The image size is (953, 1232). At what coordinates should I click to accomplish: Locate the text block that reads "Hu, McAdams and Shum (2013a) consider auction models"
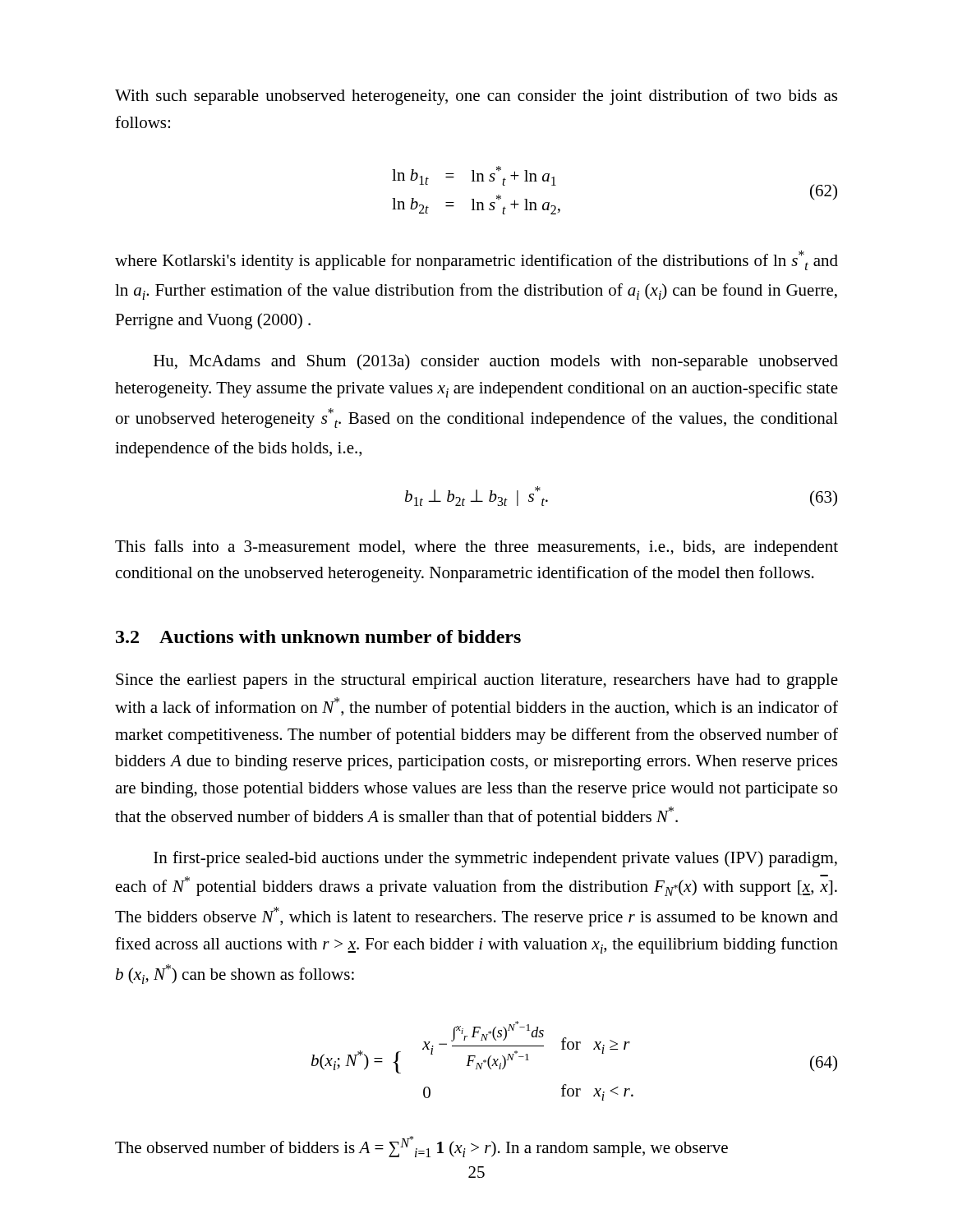[476, 404]
